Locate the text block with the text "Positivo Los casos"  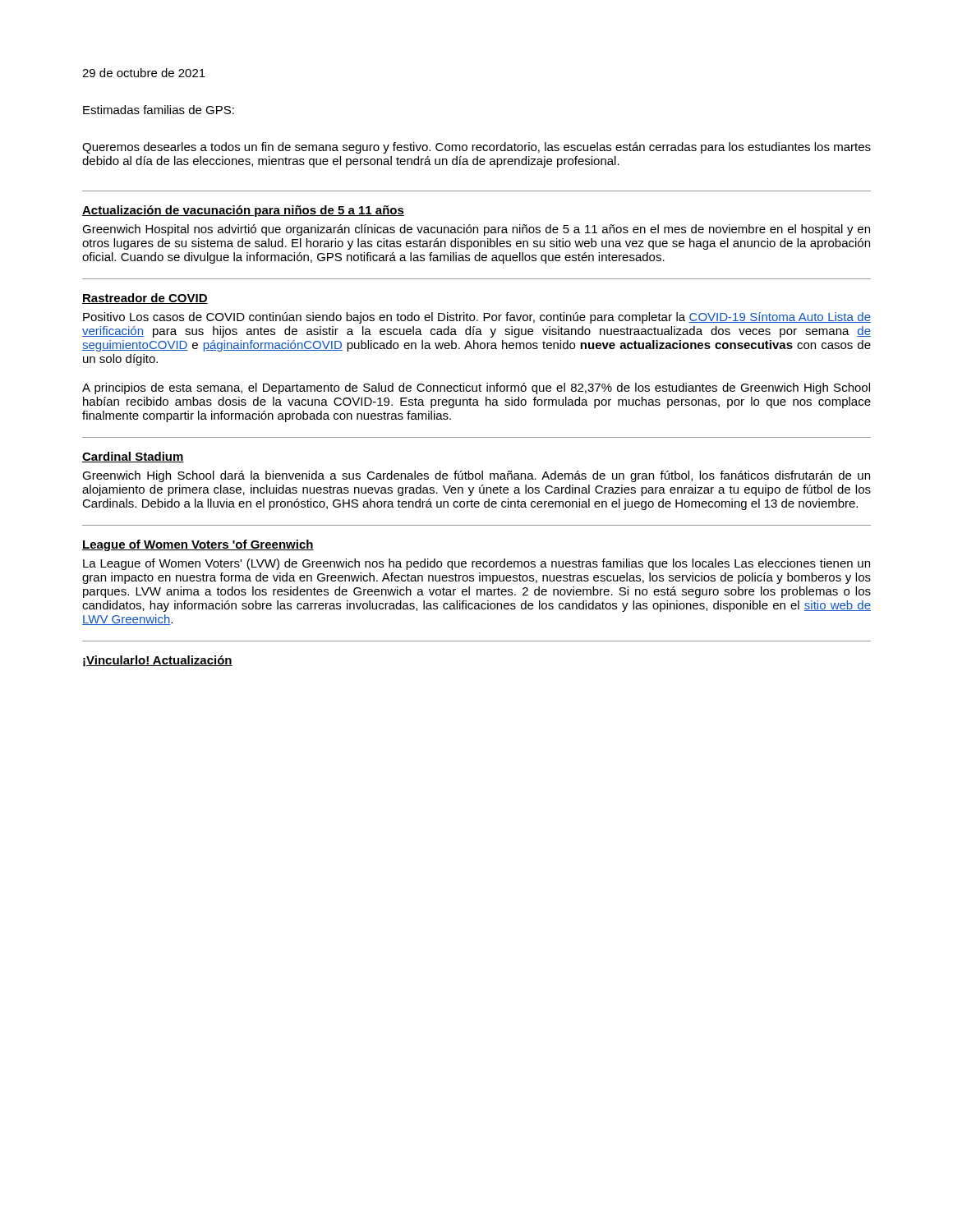tap(476, 338)
